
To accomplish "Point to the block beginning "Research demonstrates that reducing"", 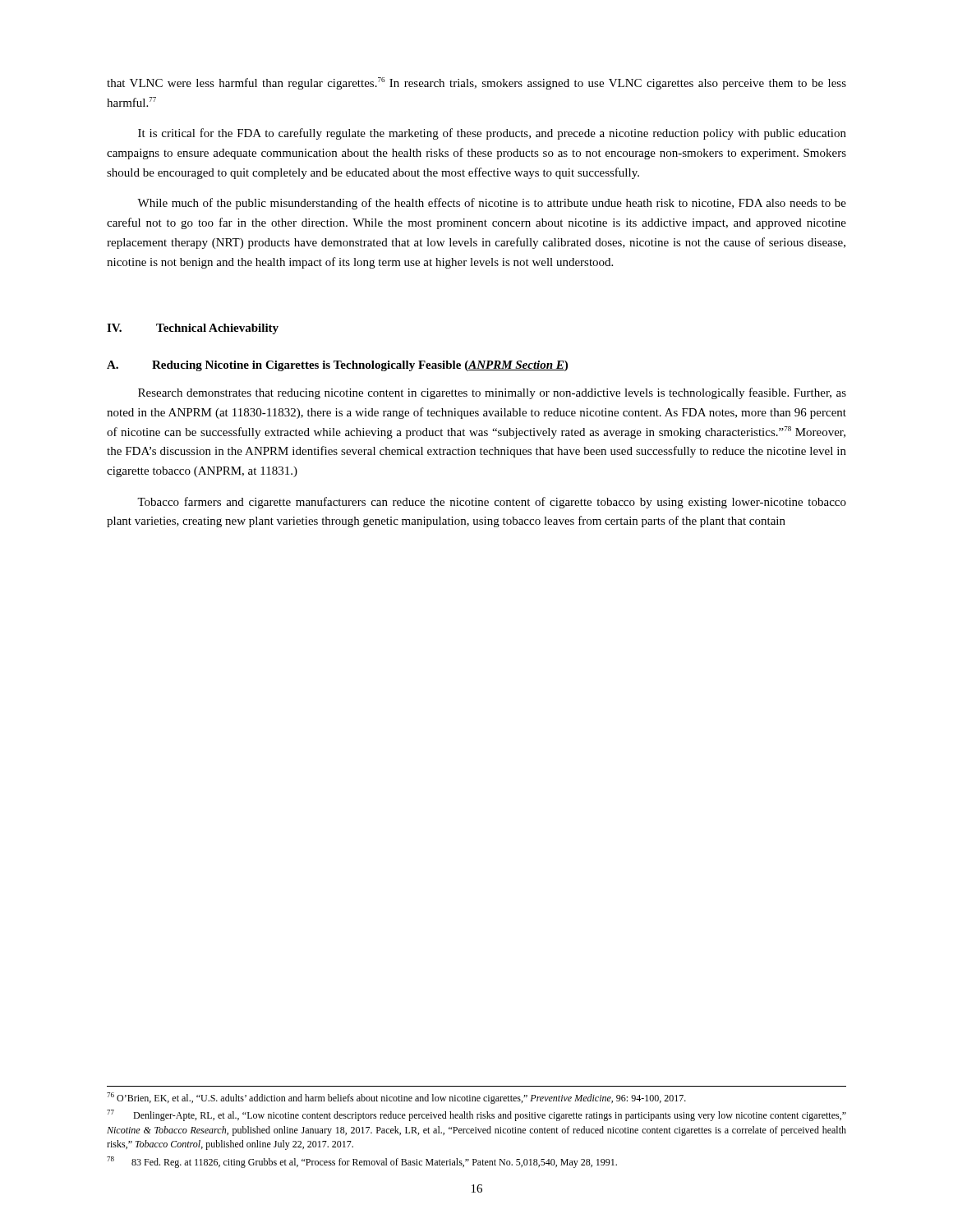I will click(x=476, y=432).
